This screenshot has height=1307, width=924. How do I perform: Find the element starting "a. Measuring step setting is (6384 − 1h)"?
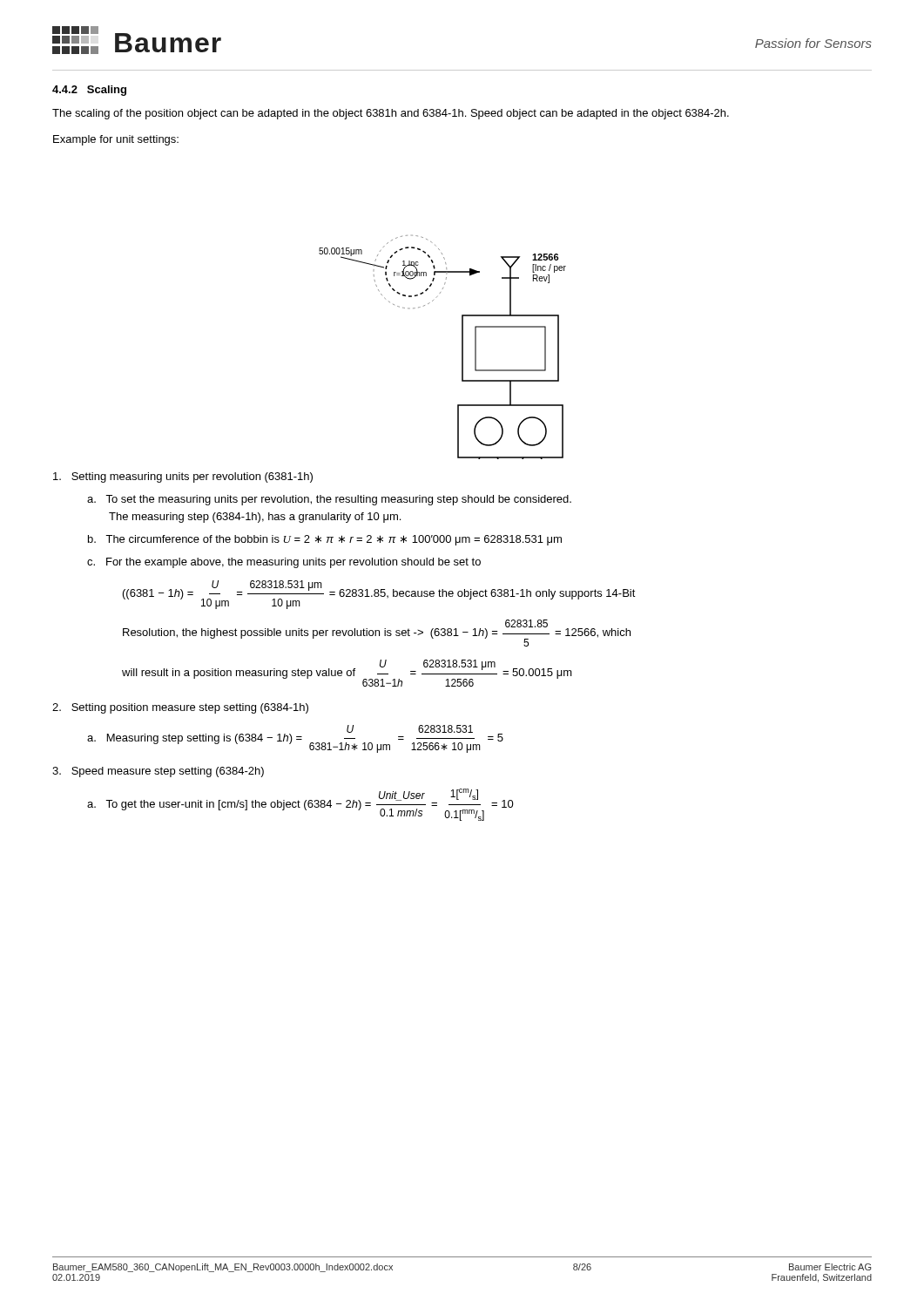tap(295, 738)
